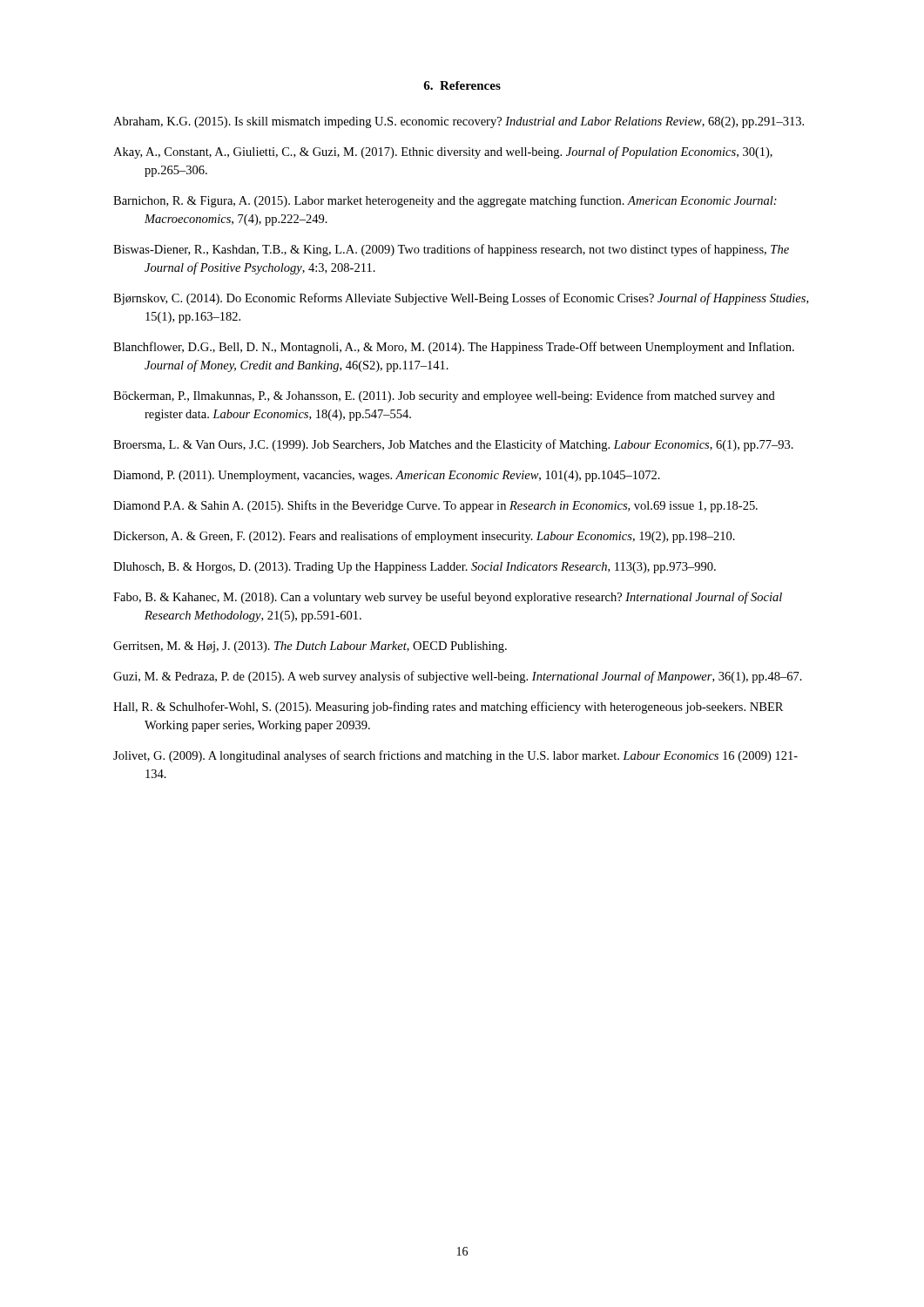
Task: Select the element starting "Guzi, M. &"
Action: pyautogui.click(x=458, y=676)
